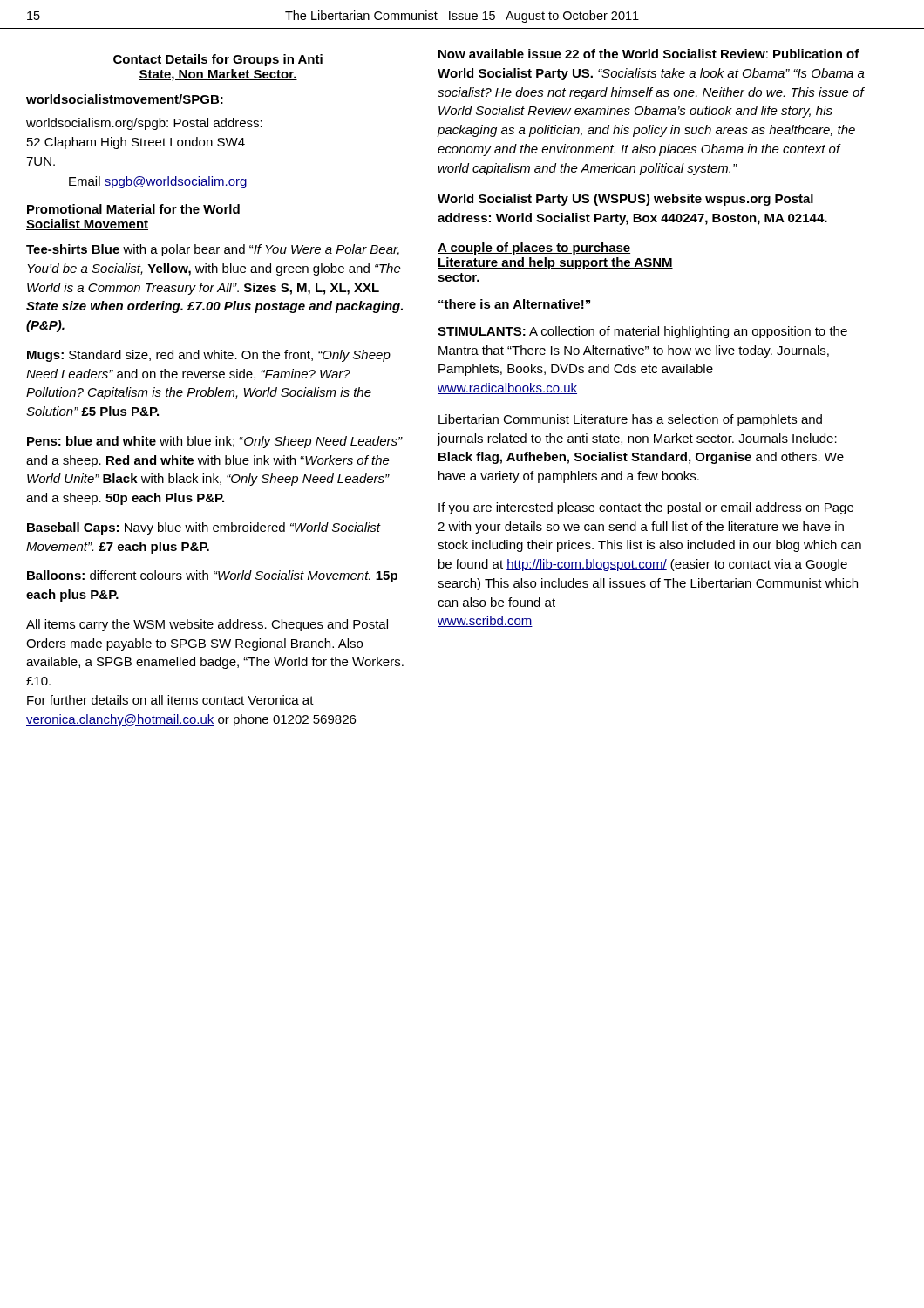Find the block on this page that starts "World Socialist Party US"
The height and width of the screenshot is (1308, 924).
pyautogui.click(x=633, y=208)
